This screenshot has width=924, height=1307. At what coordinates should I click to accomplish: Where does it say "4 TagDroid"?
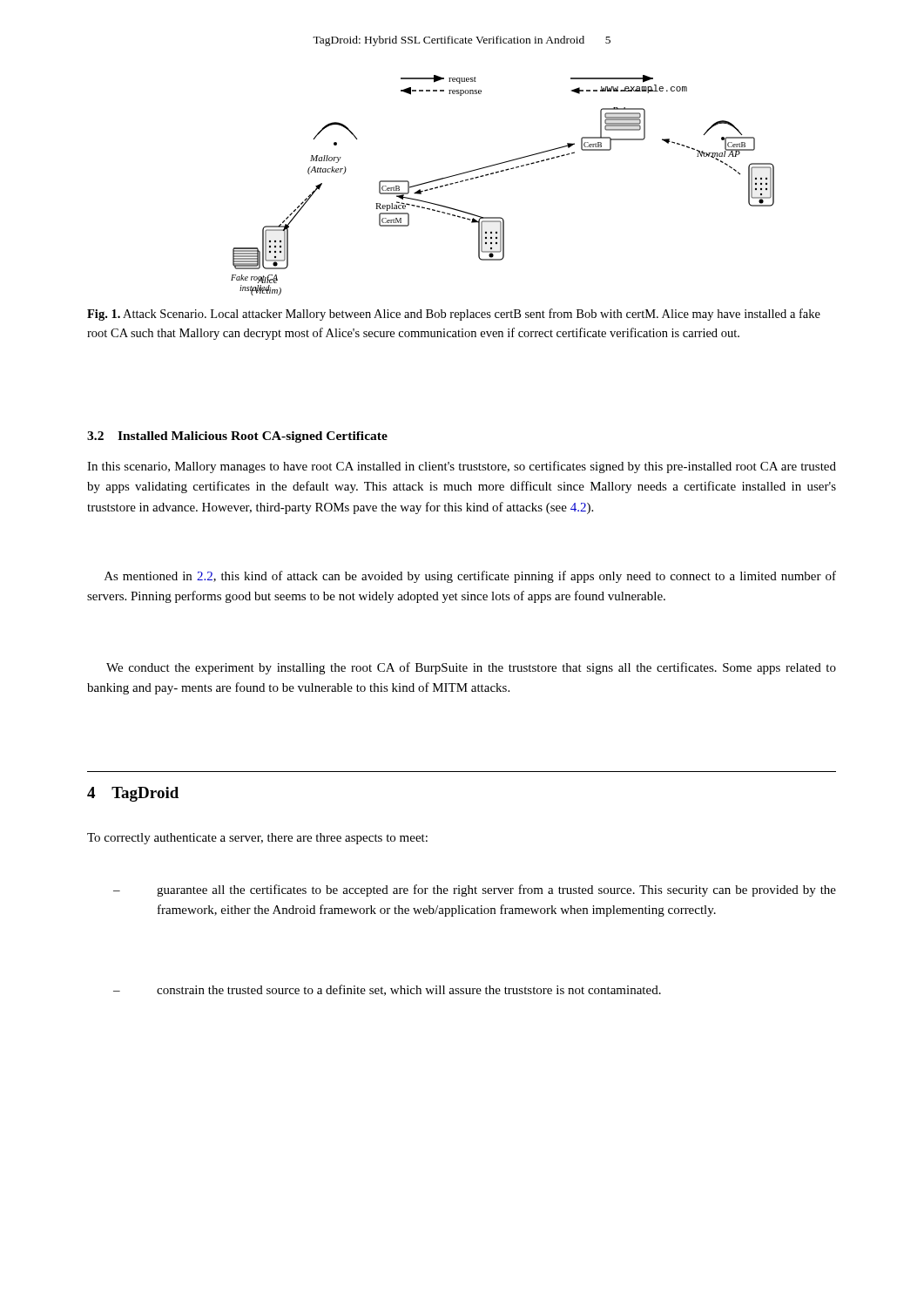click(x=133, y=792)
